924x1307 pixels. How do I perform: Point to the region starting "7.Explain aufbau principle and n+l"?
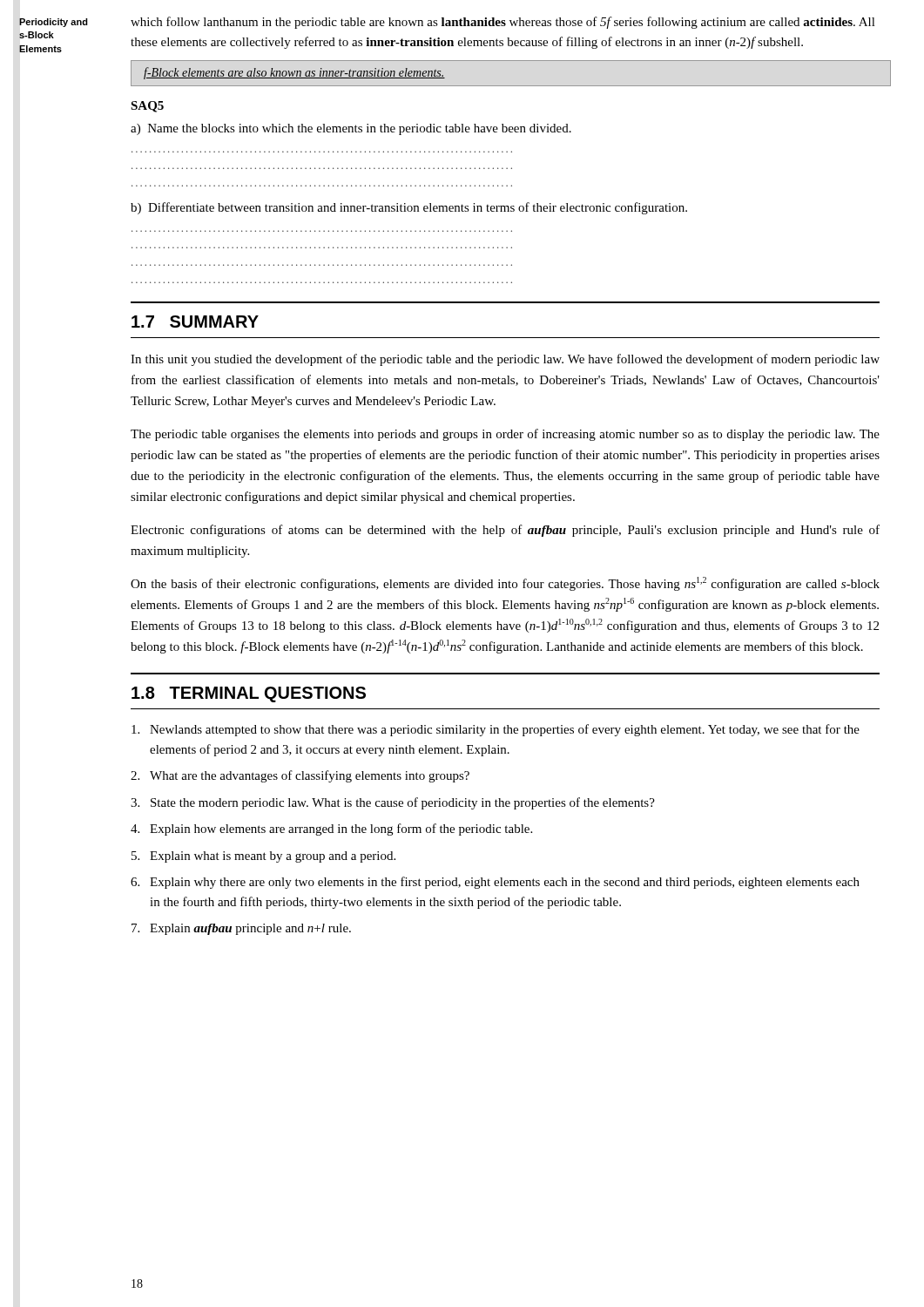[241, 929]
